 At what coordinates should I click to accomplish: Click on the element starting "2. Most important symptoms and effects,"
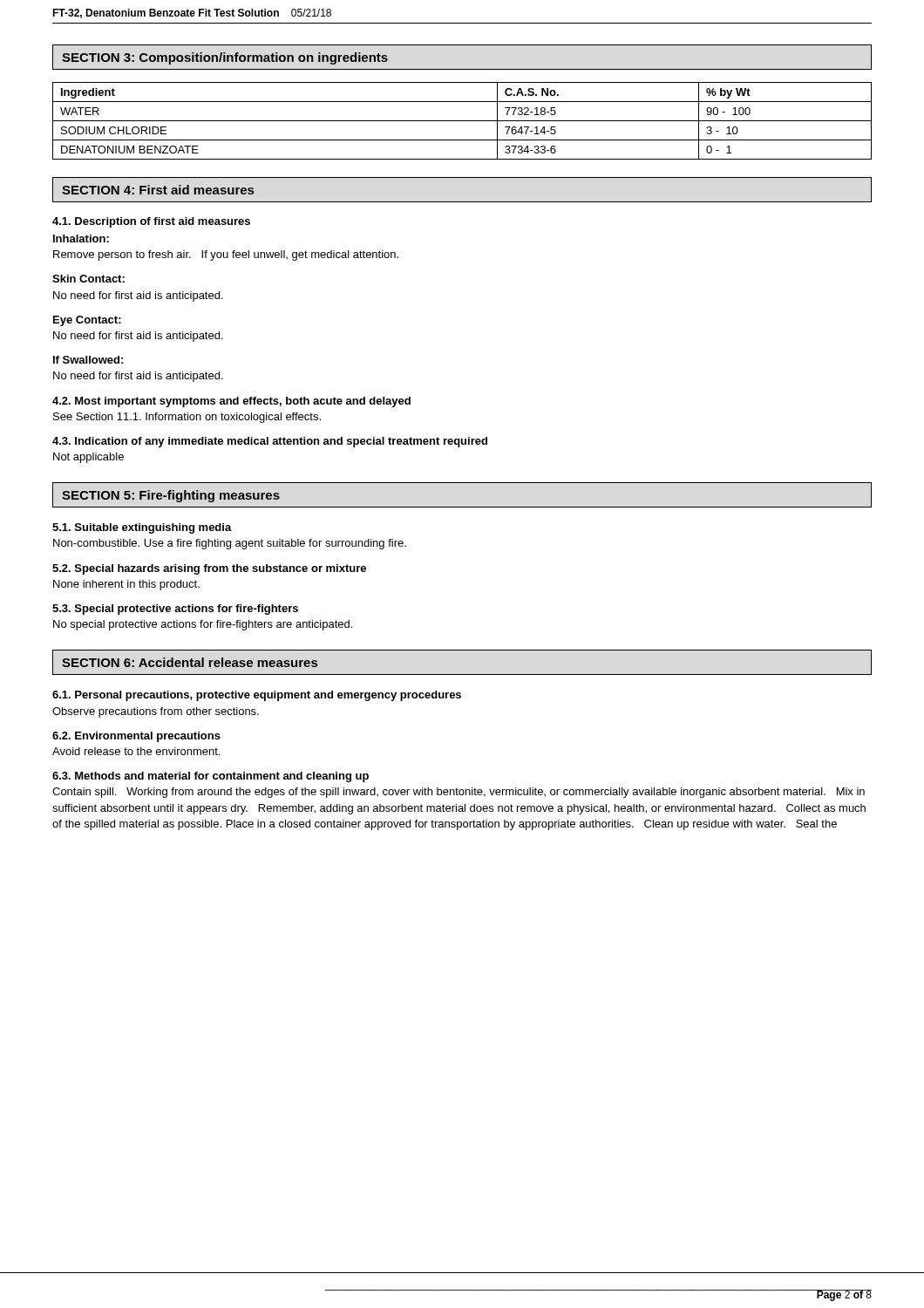click(231, 402)
